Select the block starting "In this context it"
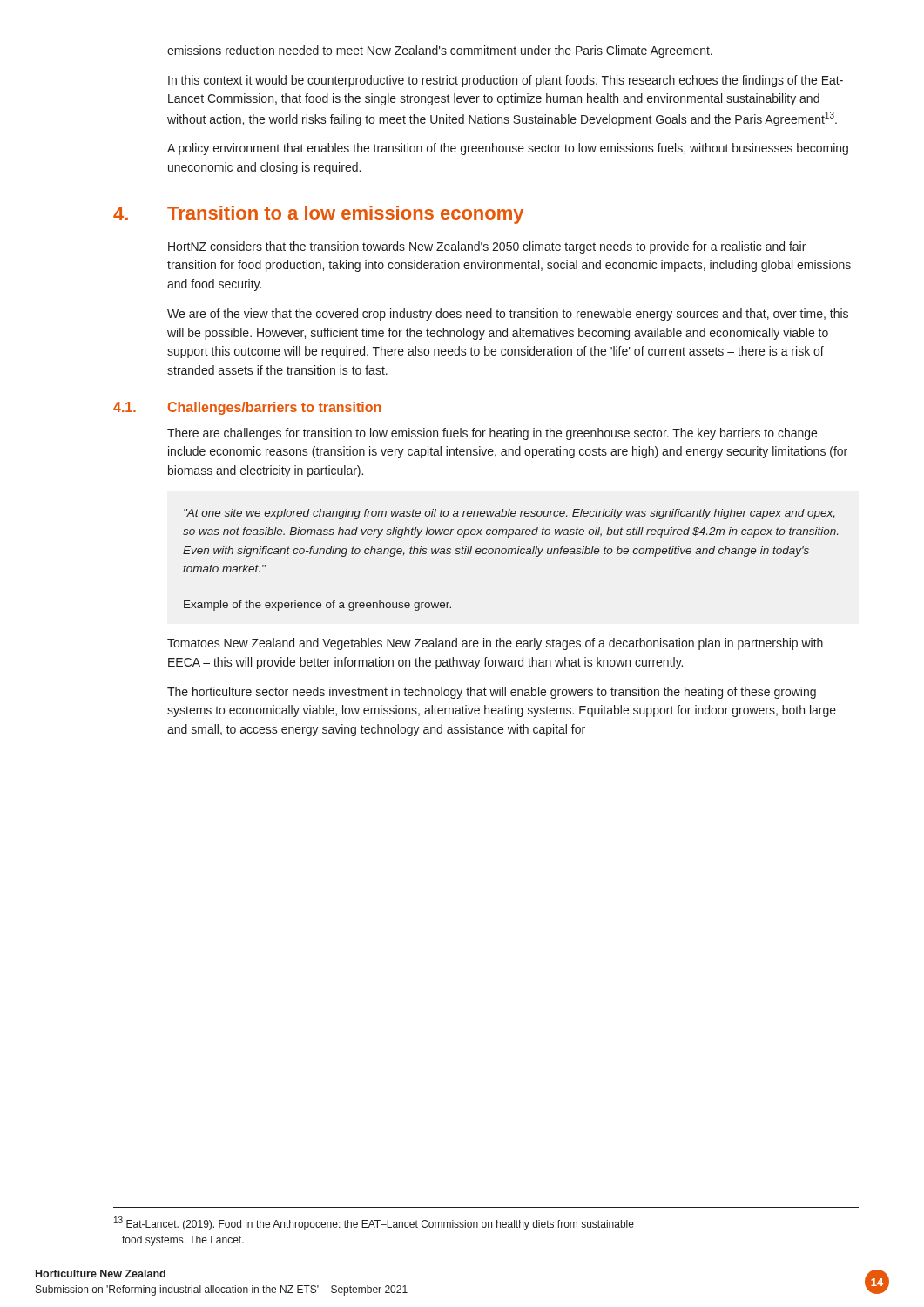 (505, 100)
